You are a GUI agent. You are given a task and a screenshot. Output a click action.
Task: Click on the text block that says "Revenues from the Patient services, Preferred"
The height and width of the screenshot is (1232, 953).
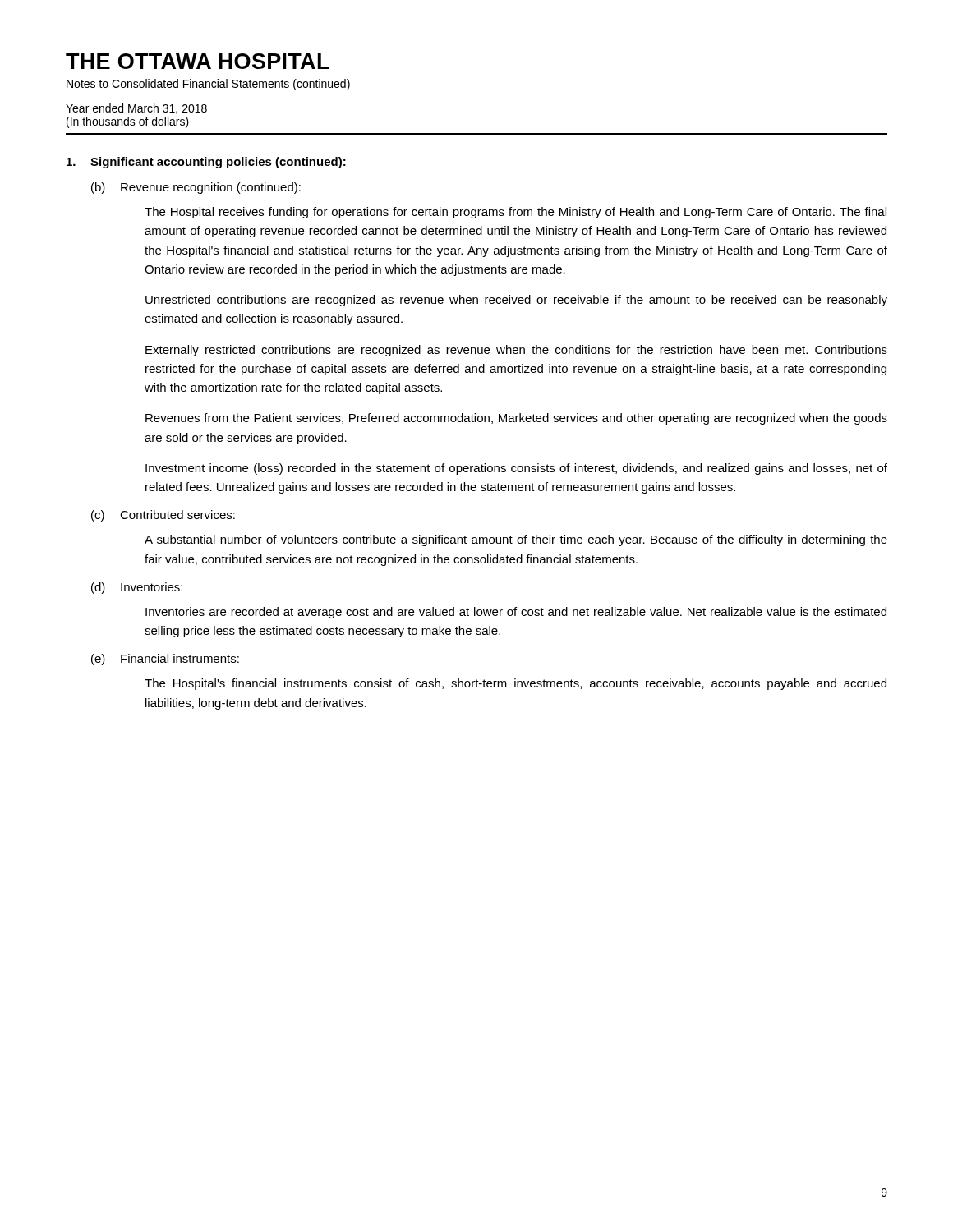tap(516, 427)
